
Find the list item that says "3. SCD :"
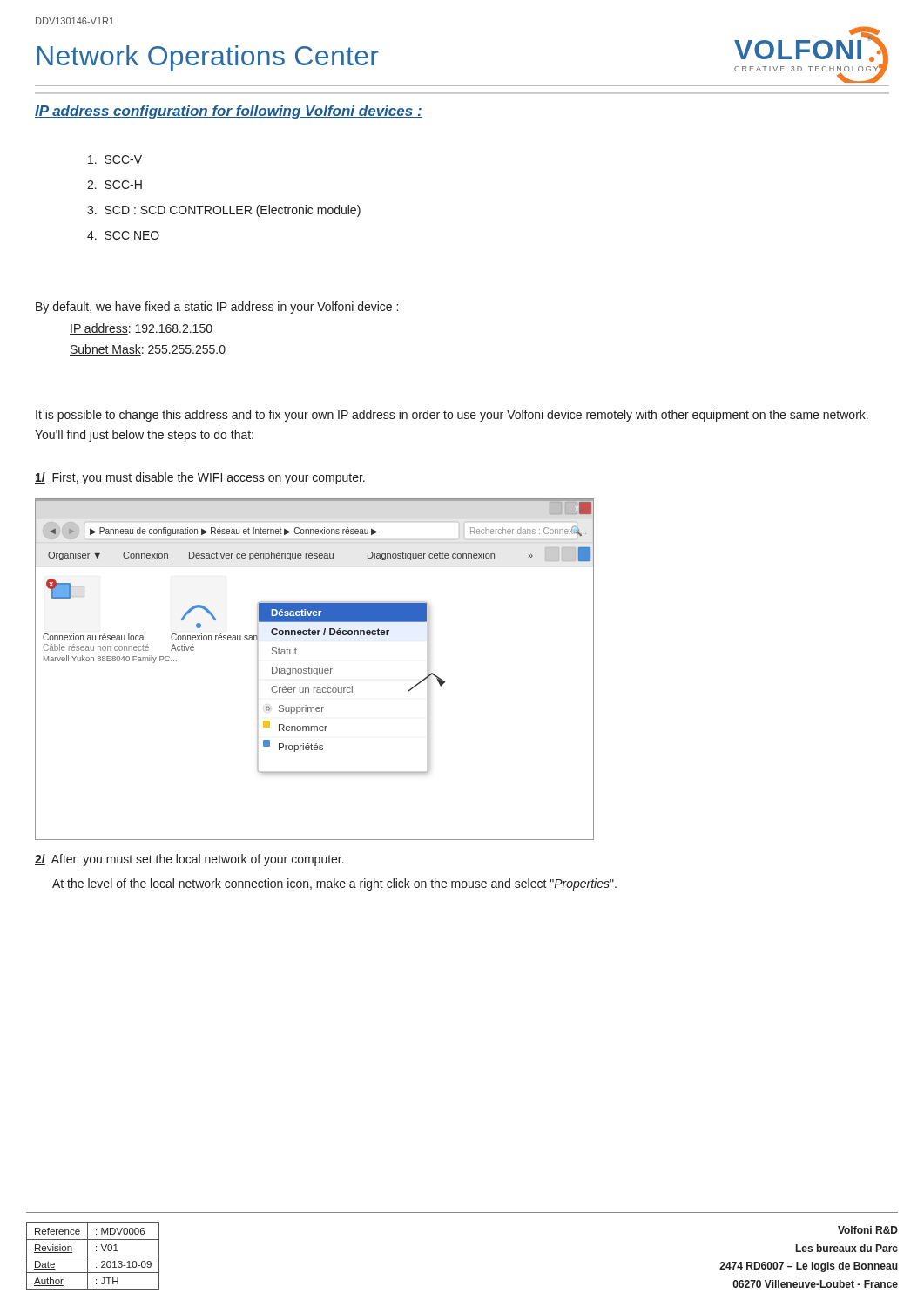(224, 210)
